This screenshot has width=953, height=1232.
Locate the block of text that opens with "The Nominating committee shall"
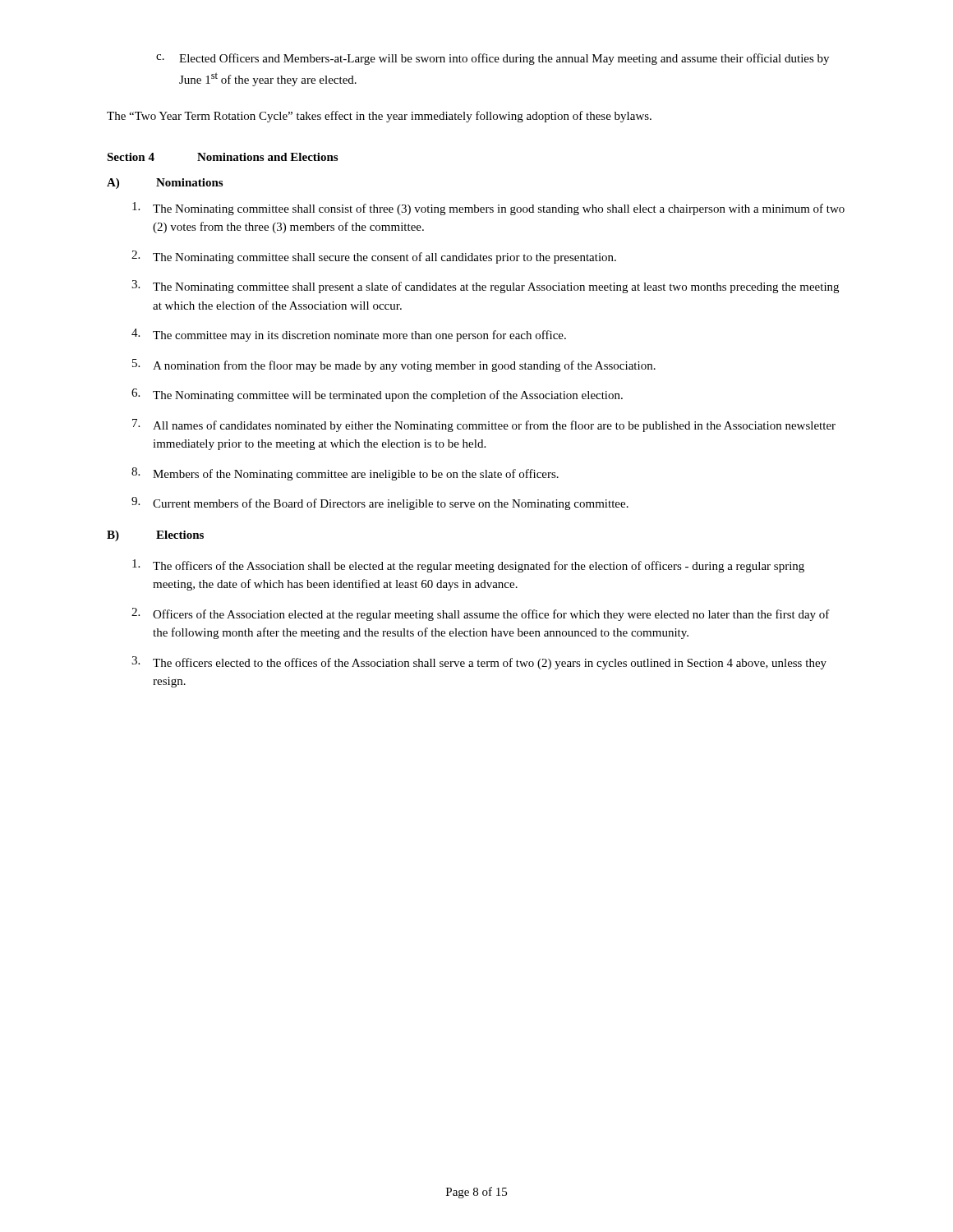(x=489, y=218)
